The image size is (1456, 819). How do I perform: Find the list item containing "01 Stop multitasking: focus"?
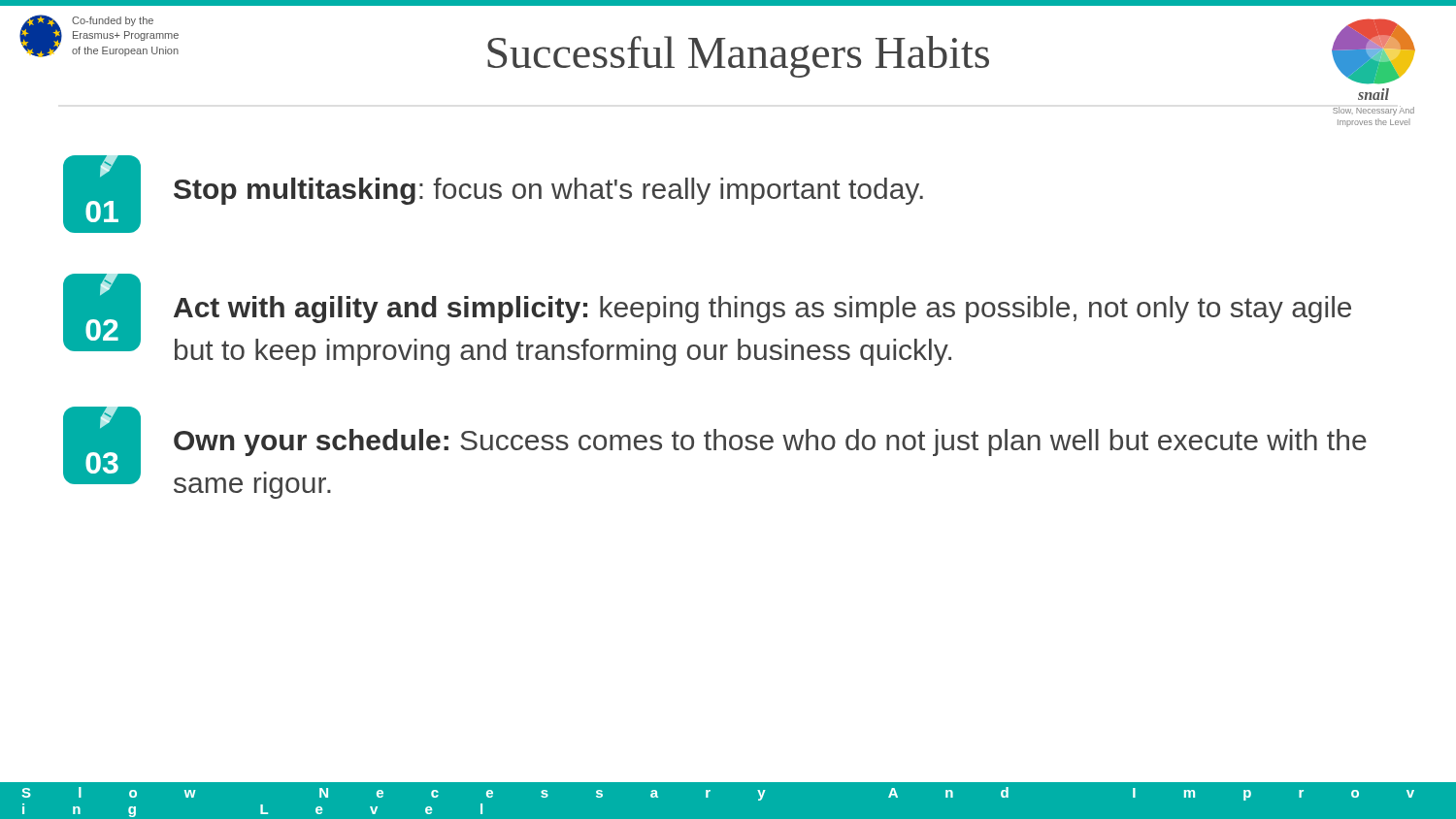pos(492,194)
